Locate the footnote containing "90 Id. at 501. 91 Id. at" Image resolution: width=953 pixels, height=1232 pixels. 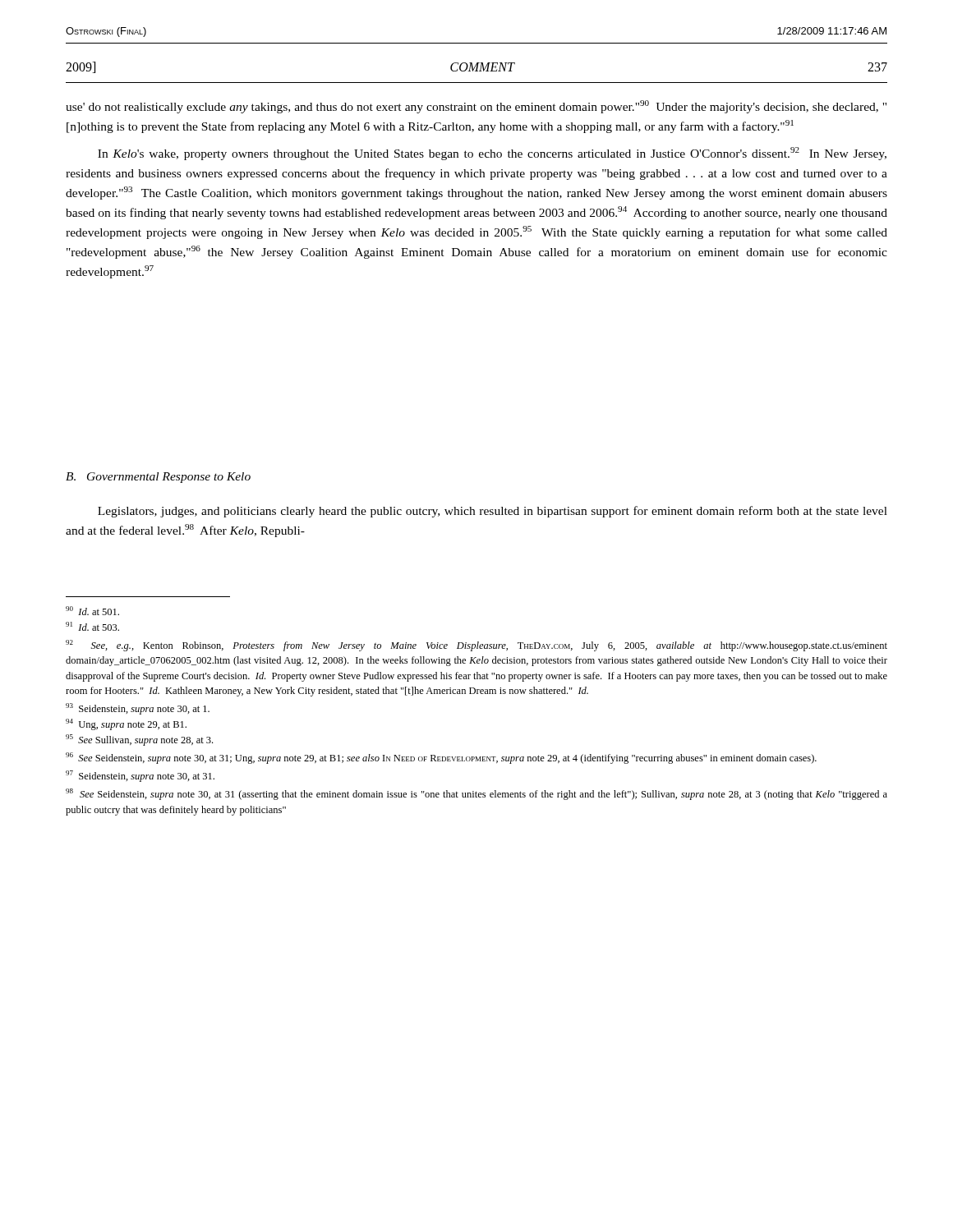(x=92, y=611)
